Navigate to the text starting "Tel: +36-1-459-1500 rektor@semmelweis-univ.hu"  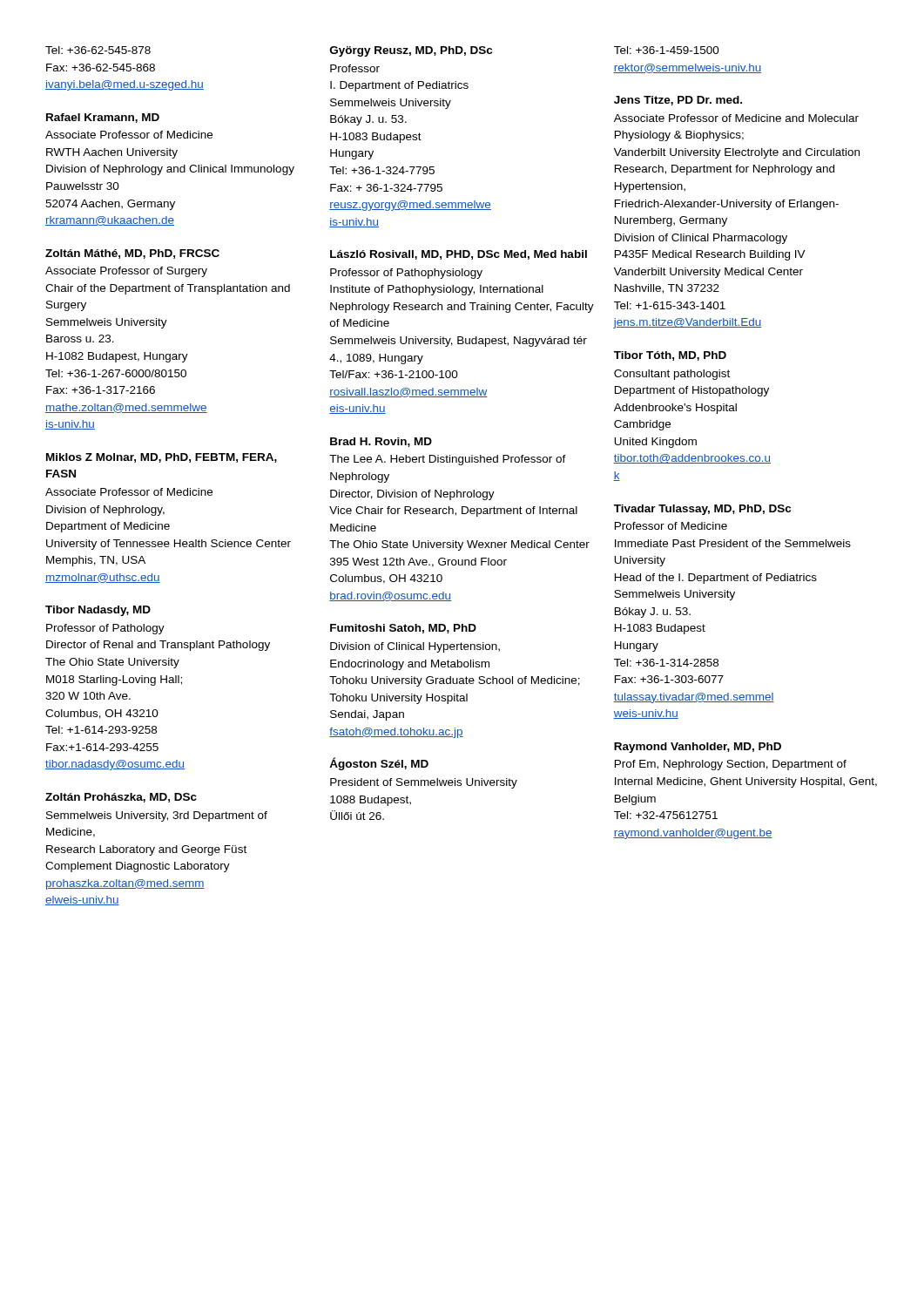click(746, 59)
